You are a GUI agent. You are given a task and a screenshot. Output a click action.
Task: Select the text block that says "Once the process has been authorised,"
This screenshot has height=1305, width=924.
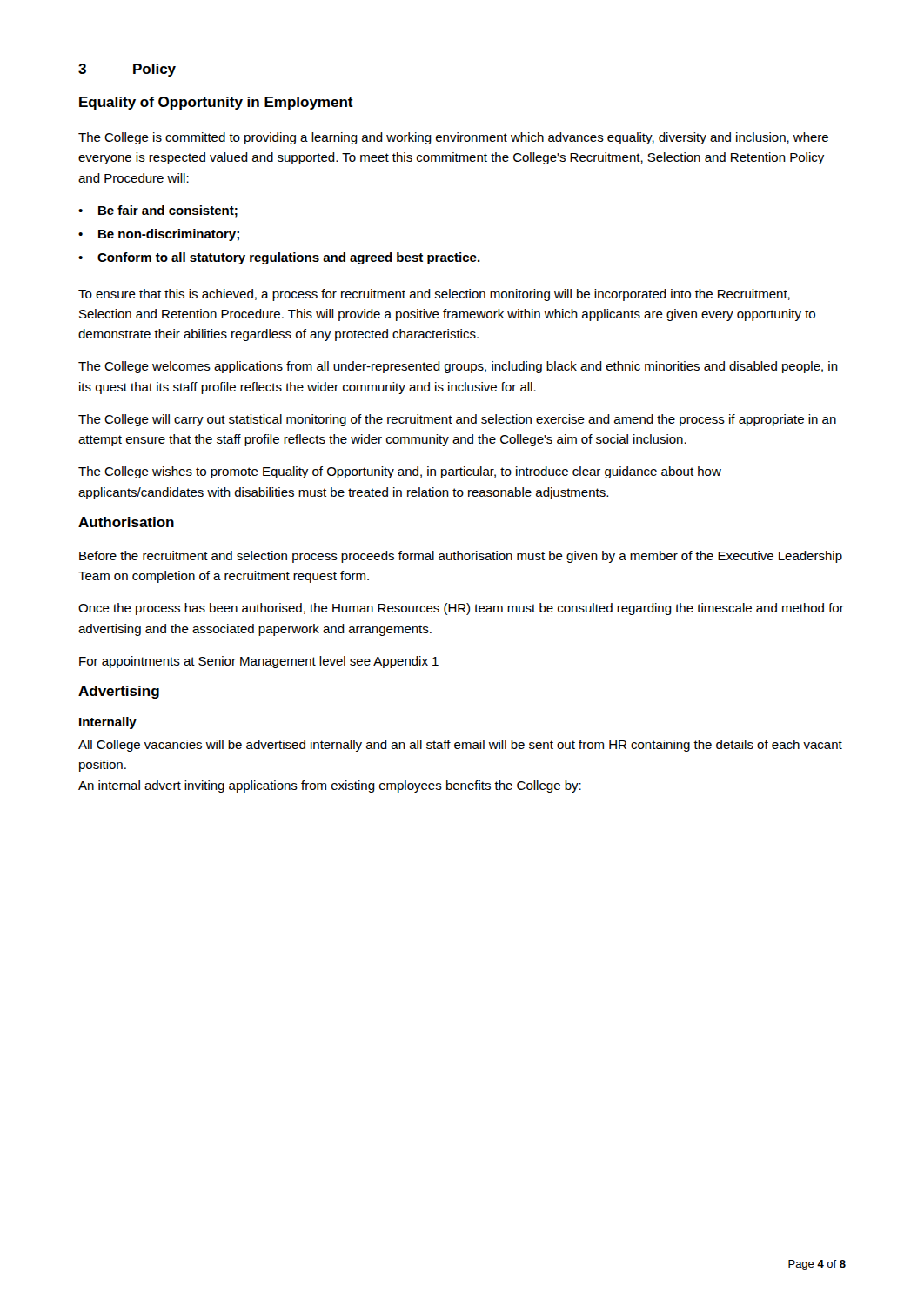pyautogui.click(x=462, y=618)
